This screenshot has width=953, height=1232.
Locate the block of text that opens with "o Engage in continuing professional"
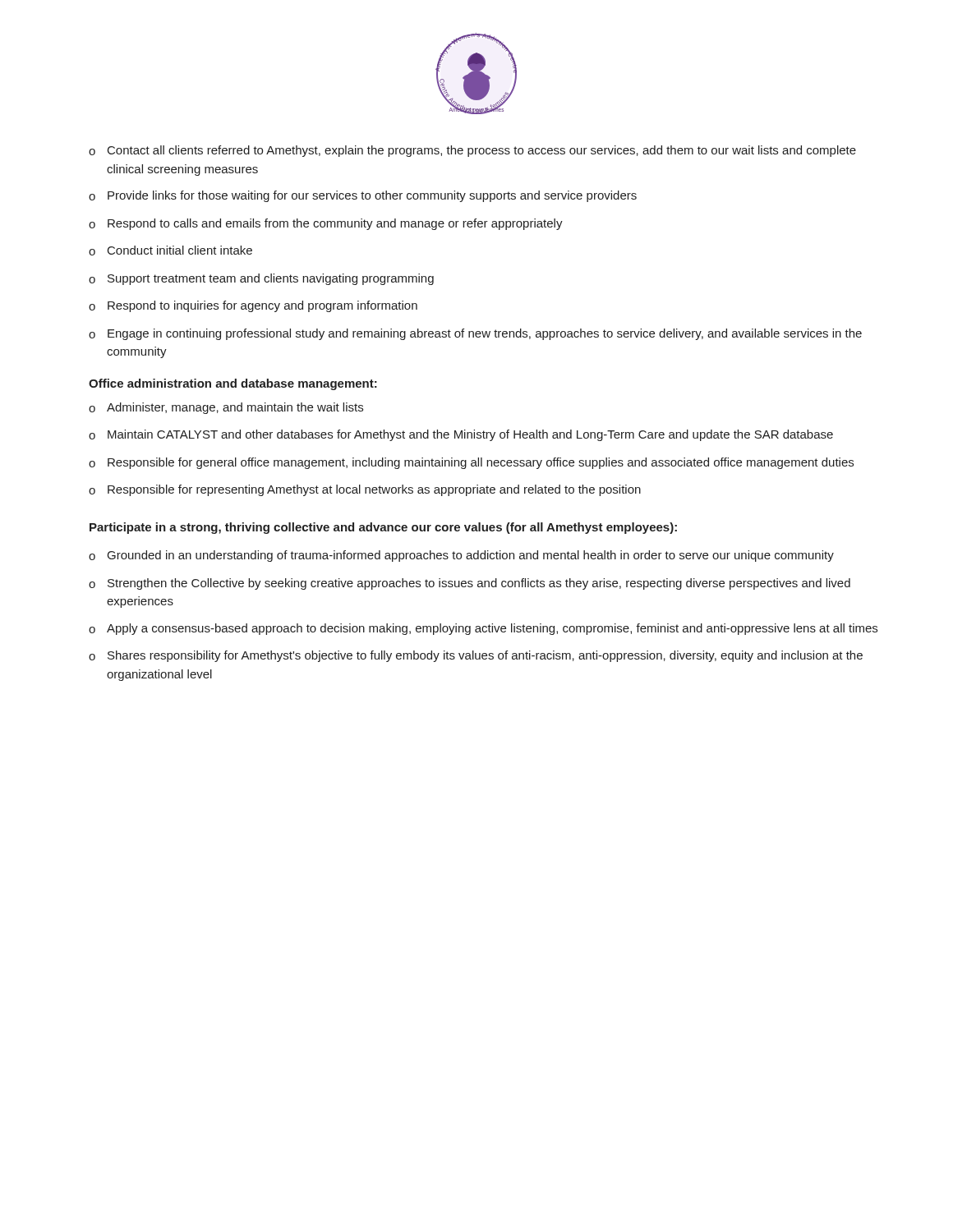(484, 342)
